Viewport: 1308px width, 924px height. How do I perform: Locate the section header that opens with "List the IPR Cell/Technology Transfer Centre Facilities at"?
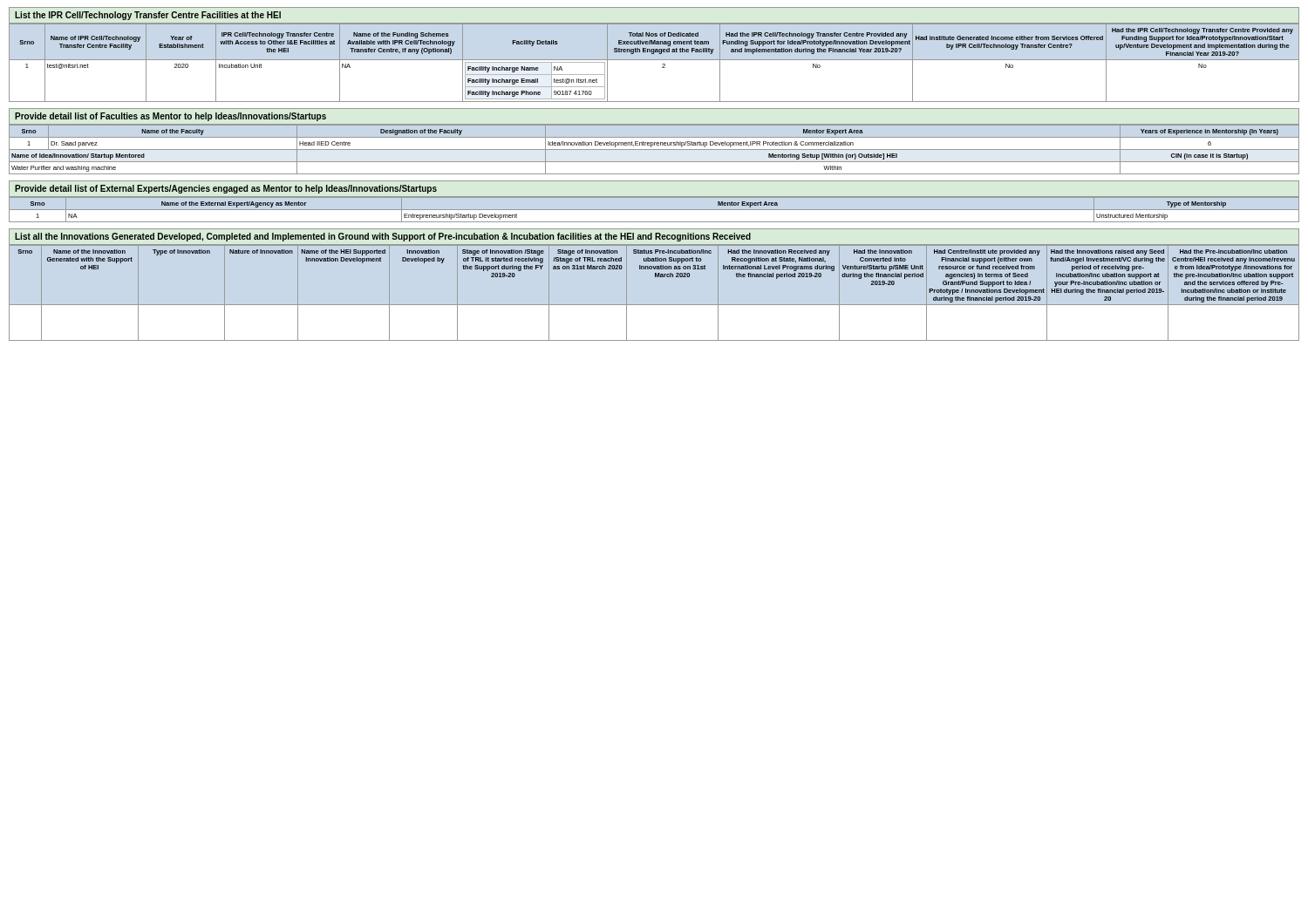[148, 15]
